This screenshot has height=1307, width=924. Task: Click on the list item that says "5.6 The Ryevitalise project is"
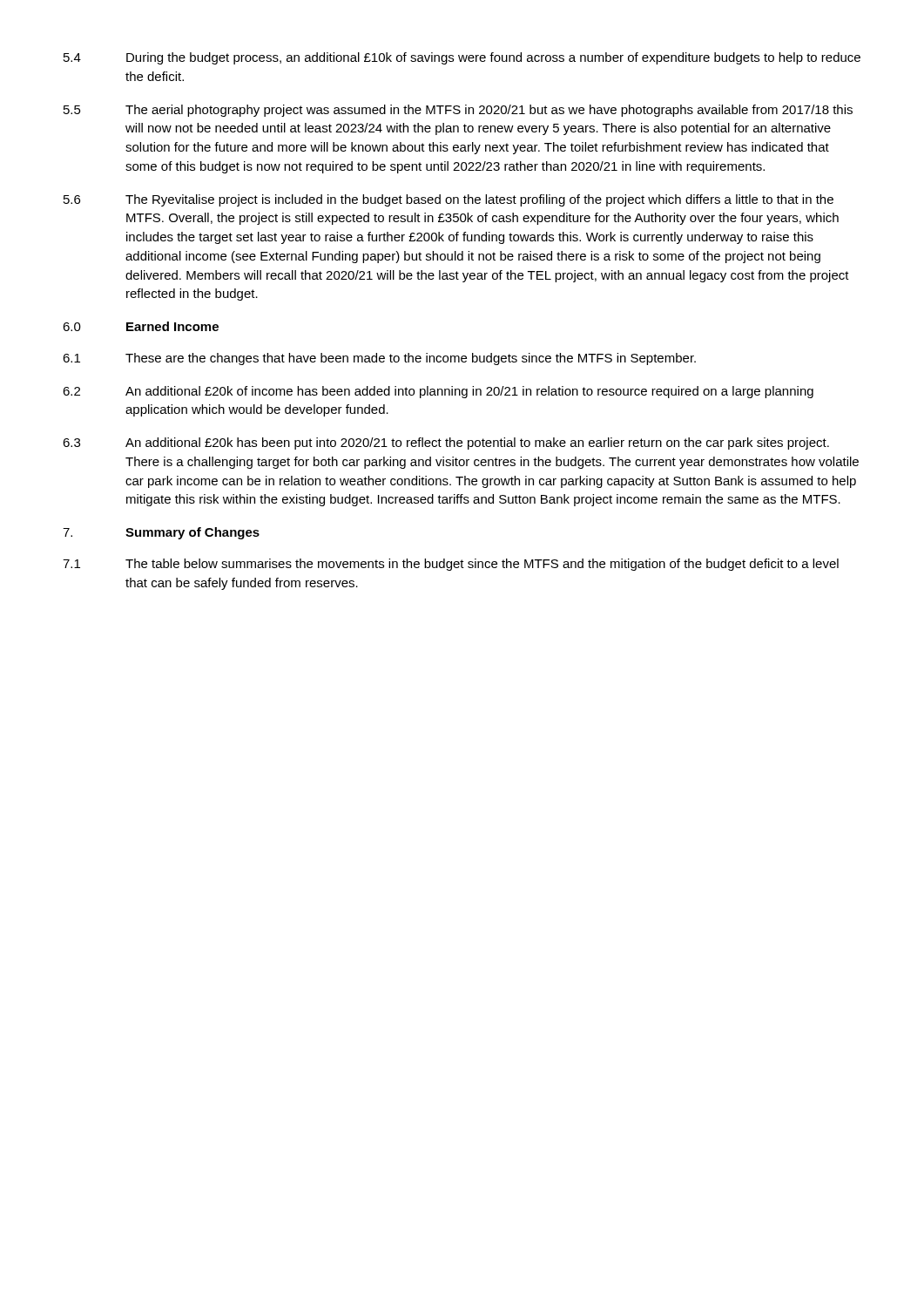coord(462,246)
